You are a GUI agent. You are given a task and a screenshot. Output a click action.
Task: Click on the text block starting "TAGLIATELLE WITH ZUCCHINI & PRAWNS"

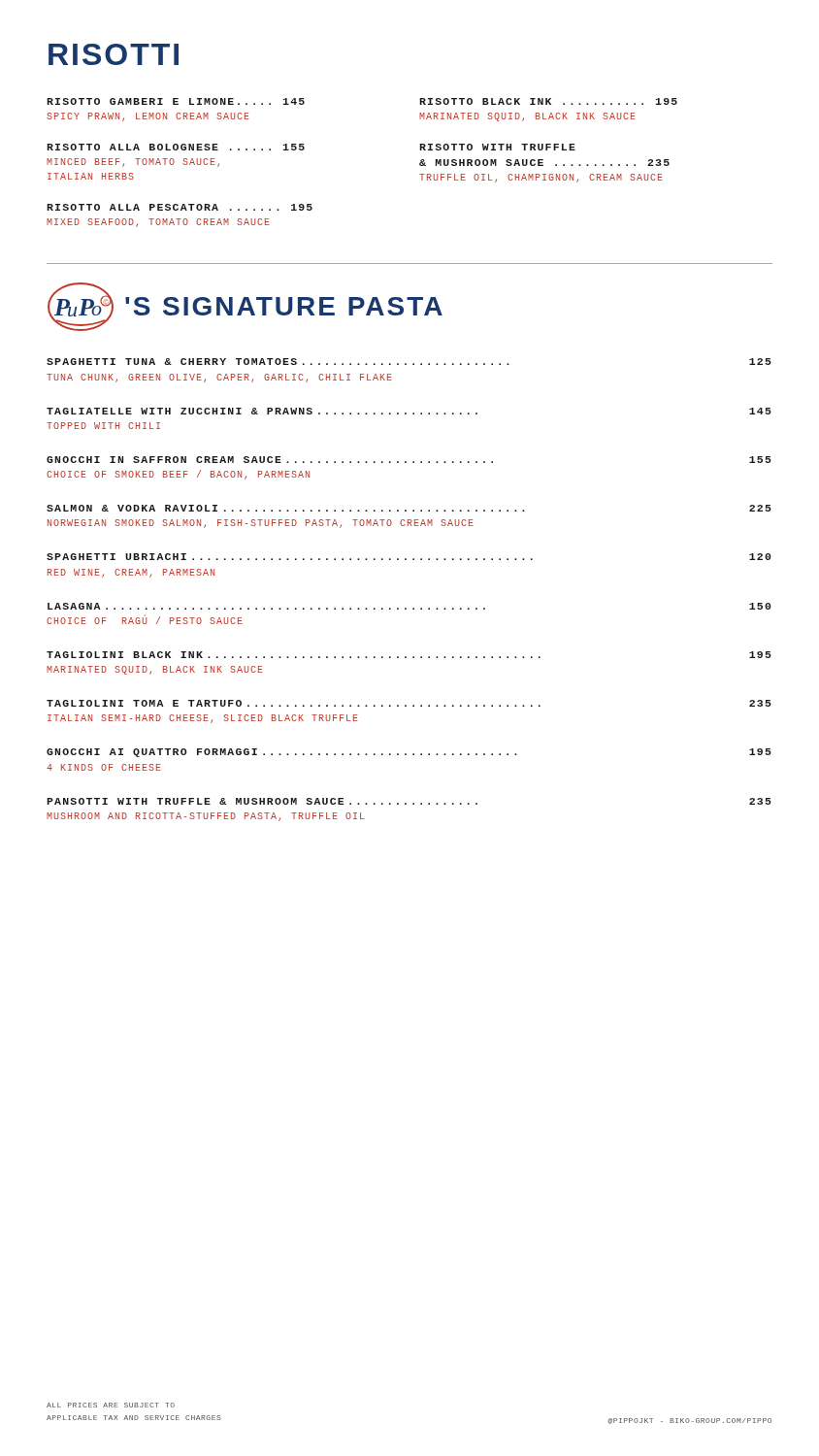[x=410, y=418]
